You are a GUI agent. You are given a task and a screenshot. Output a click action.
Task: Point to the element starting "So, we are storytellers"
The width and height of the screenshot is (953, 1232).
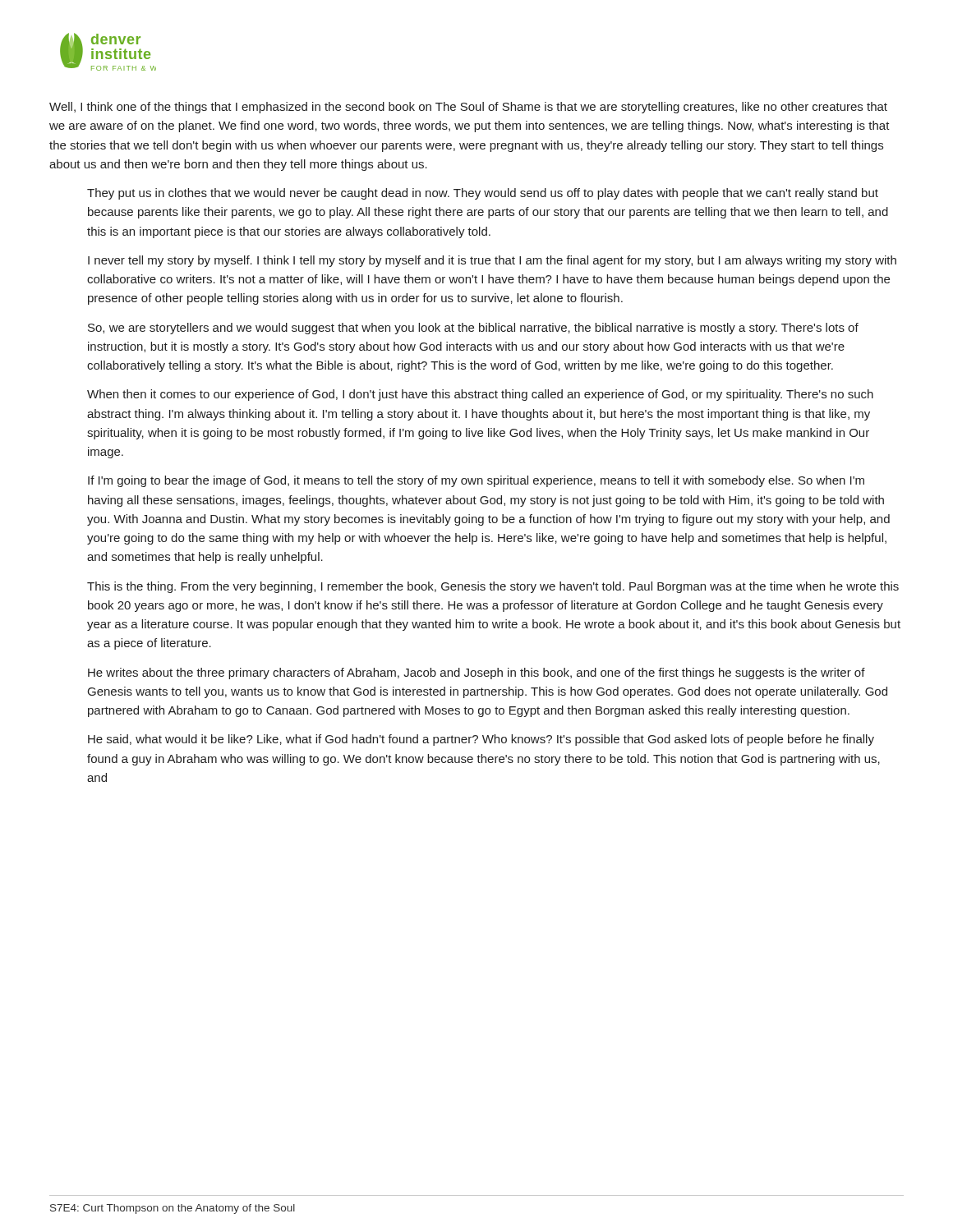coord(473,346)
